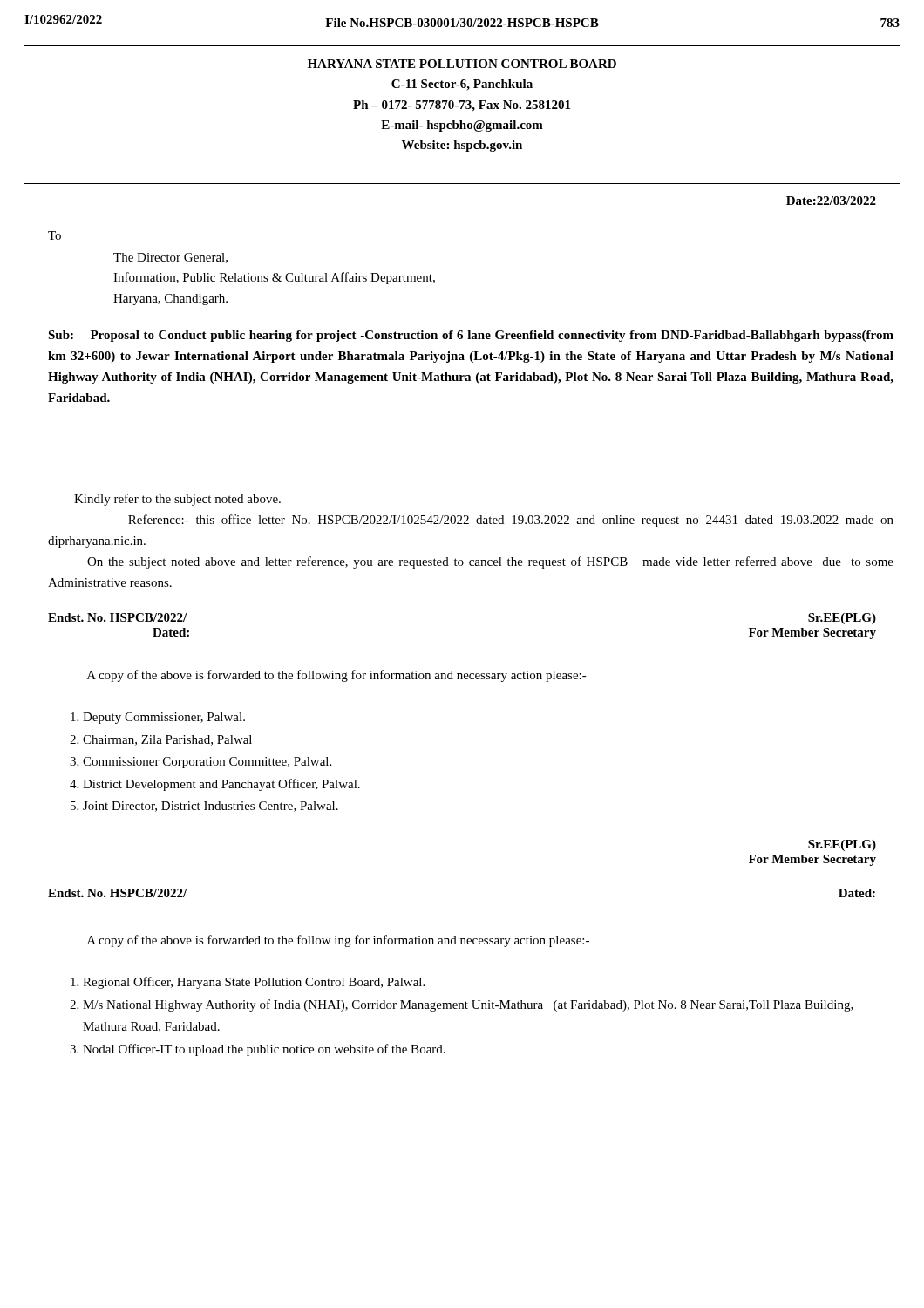The image size is (924, 1308).
Task: Point to the text starting "HARYANA STATE POLLUTION"
Action: [x=462, y=105]
